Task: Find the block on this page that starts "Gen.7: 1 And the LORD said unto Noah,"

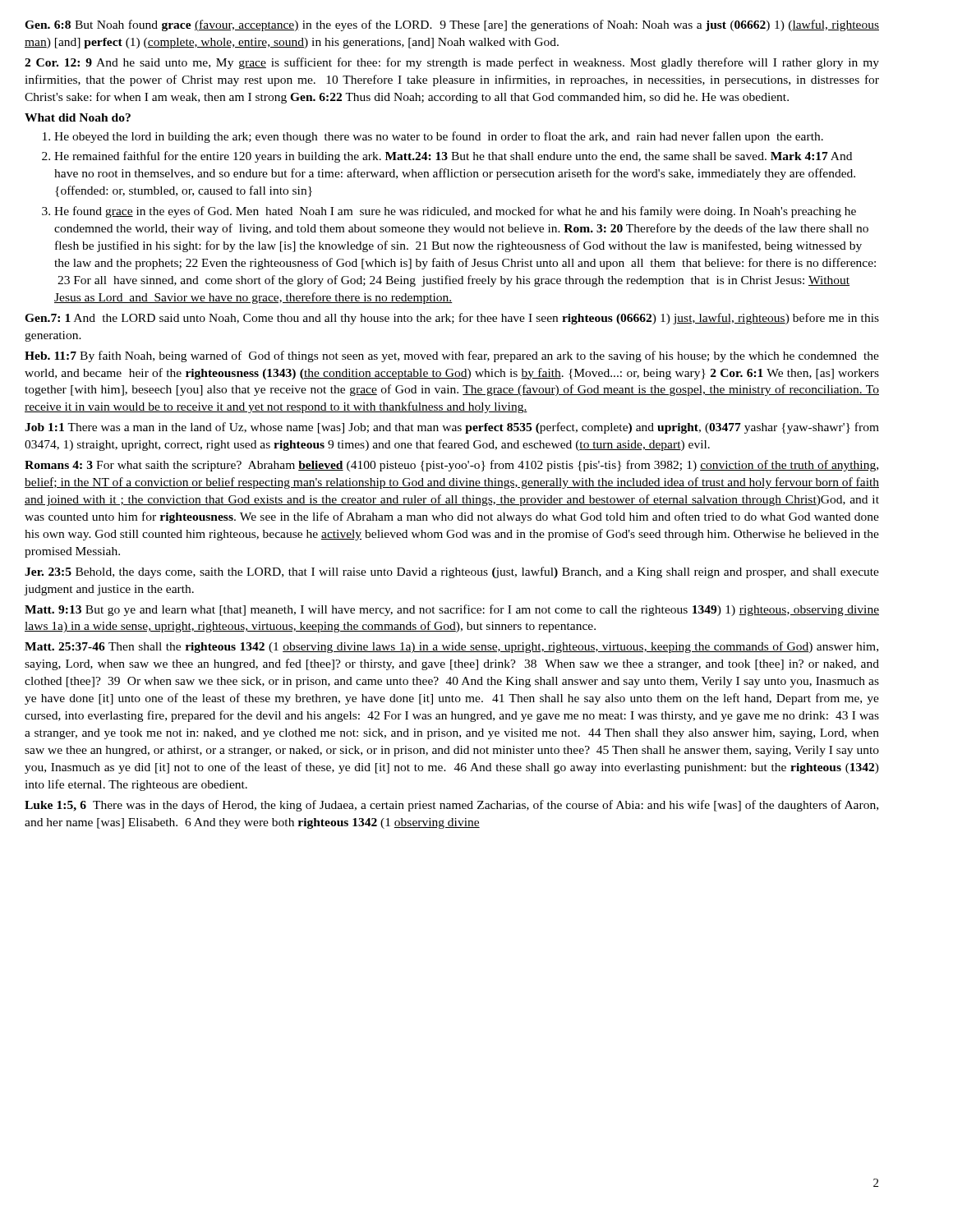Action: (452, 326)
